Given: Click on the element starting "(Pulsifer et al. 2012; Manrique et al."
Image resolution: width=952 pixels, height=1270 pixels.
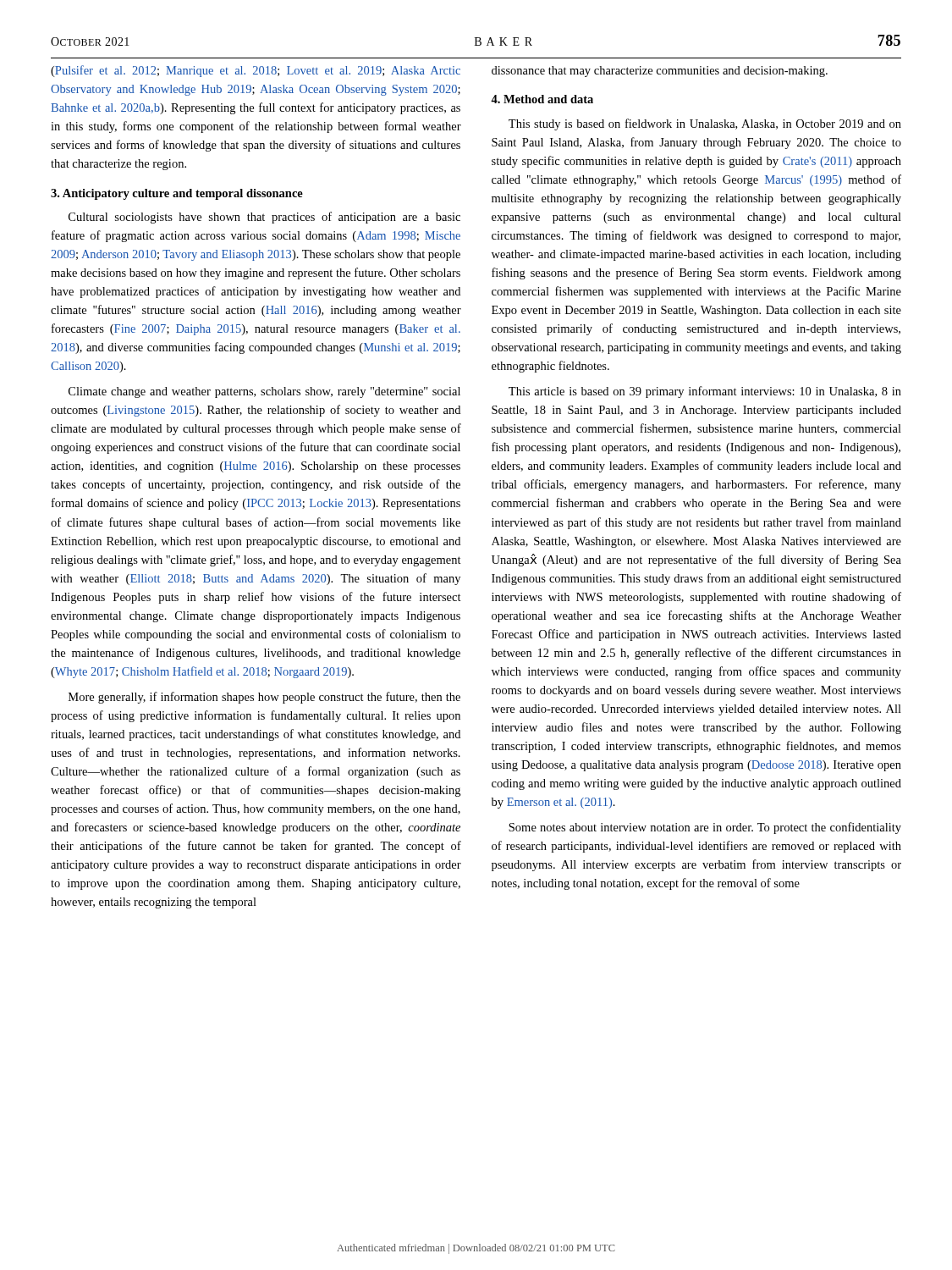Looking at the screenshot, I should (256, 117).
